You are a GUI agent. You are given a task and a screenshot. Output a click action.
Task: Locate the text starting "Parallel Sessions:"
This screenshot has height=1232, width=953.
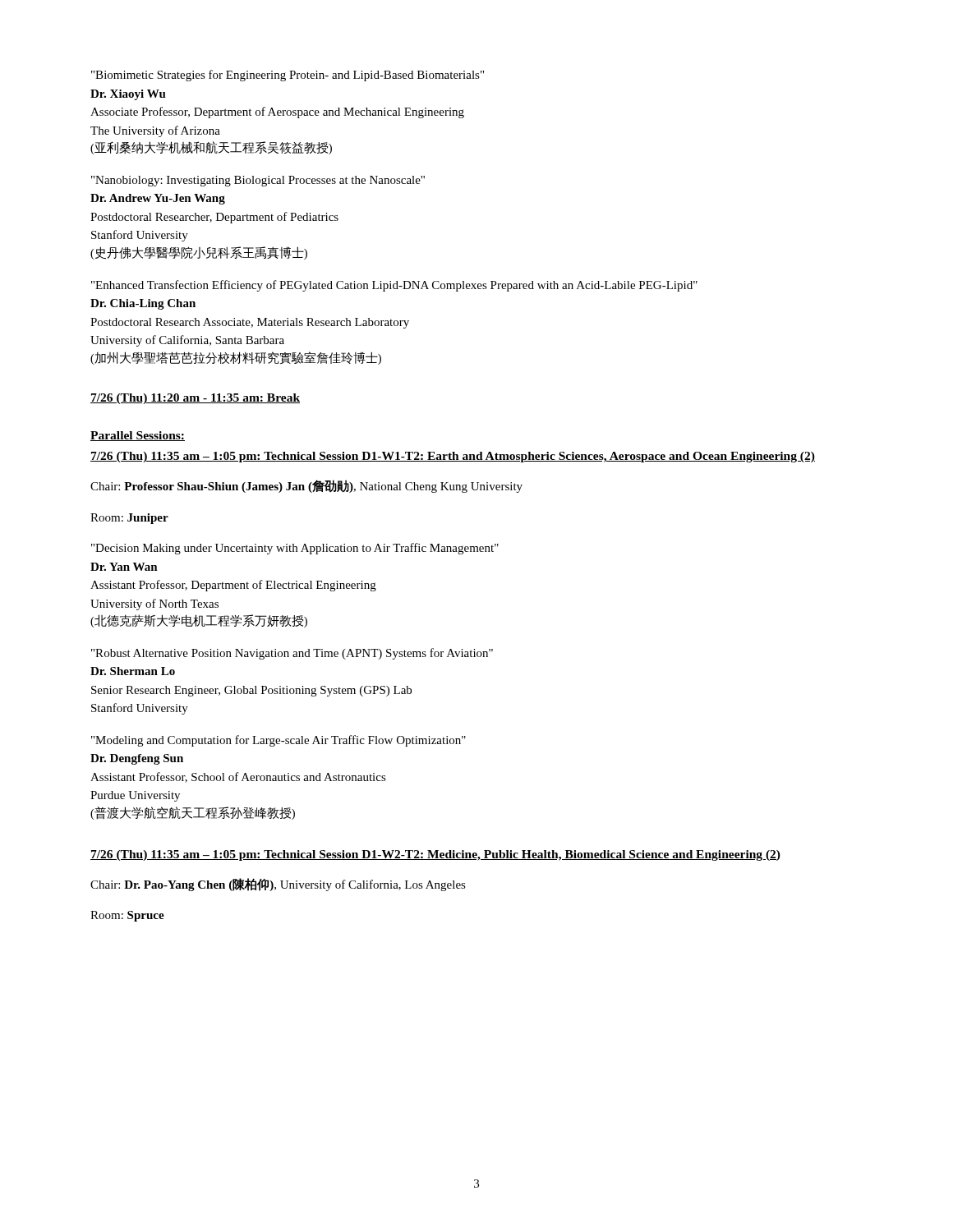click(x=138, y=435)
